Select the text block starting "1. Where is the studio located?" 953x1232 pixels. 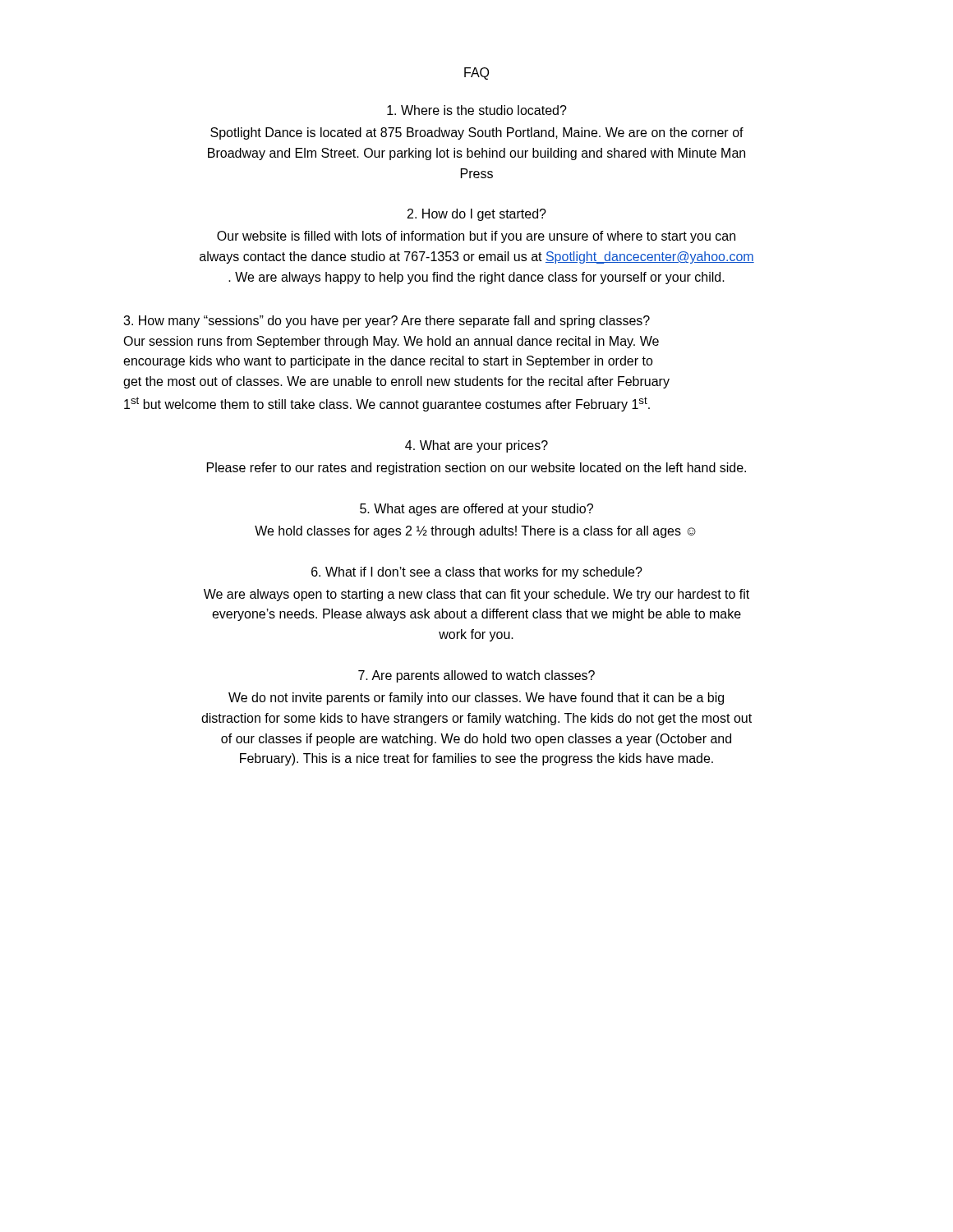(x=476, y=110)
